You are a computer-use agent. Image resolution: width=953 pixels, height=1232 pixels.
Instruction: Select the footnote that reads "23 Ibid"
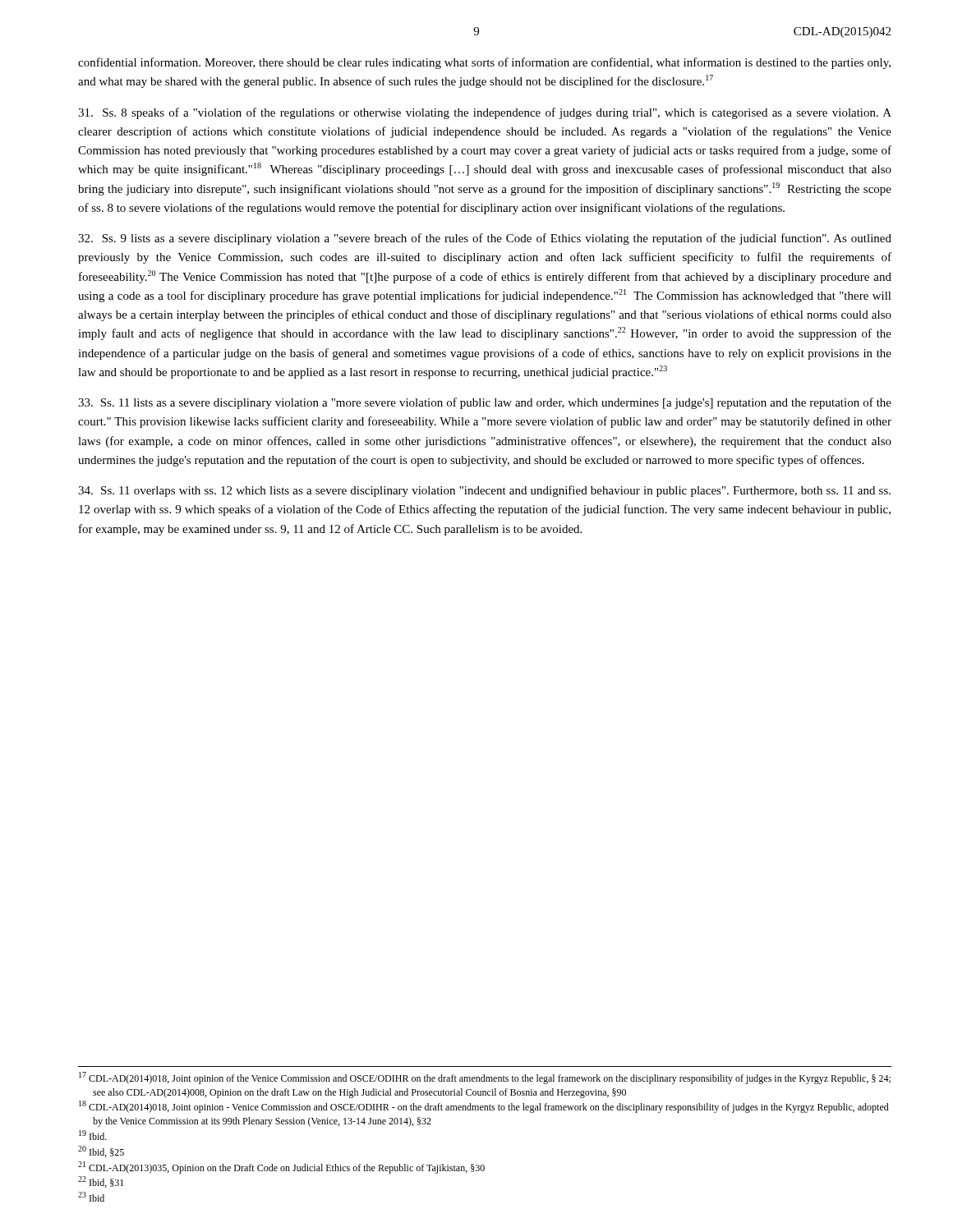(91, 1198)
